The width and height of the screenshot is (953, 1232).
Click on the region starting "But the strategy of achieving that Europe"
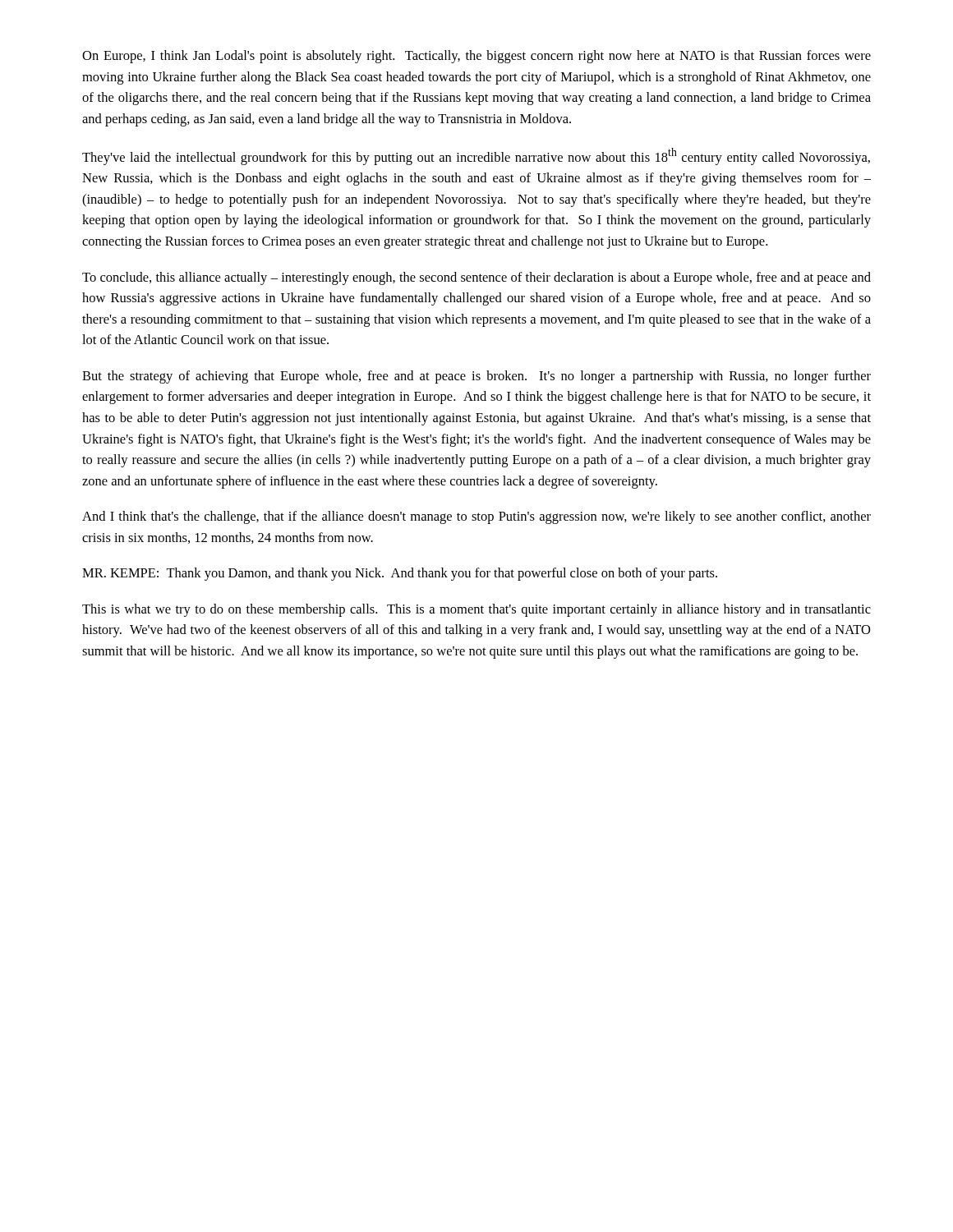tap(476, 428)
